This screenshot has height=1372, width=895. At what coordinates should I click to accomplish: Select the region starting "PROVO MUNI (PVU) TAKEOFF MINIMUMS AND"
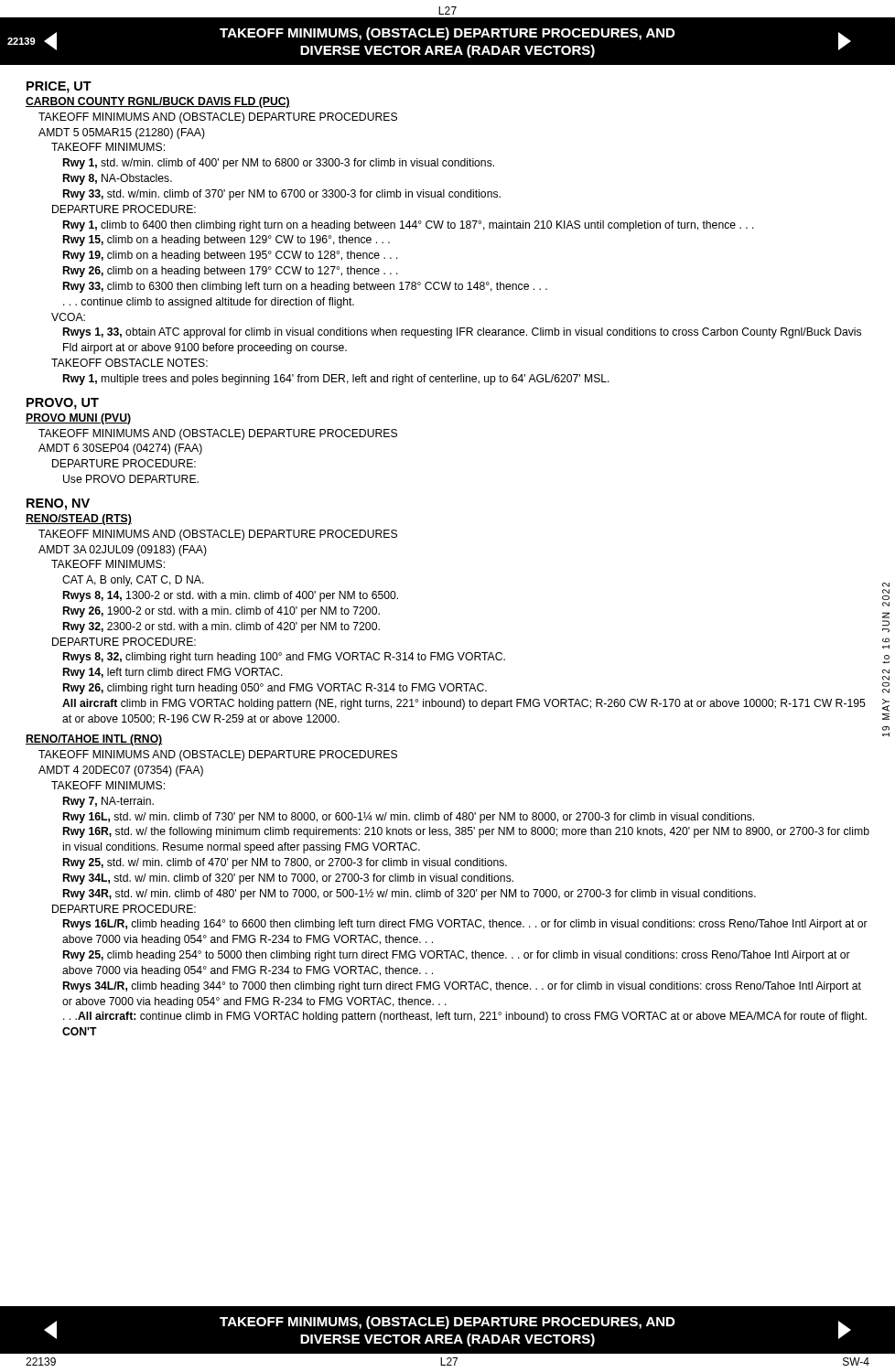pyautogui.click(x=78, y=419)
